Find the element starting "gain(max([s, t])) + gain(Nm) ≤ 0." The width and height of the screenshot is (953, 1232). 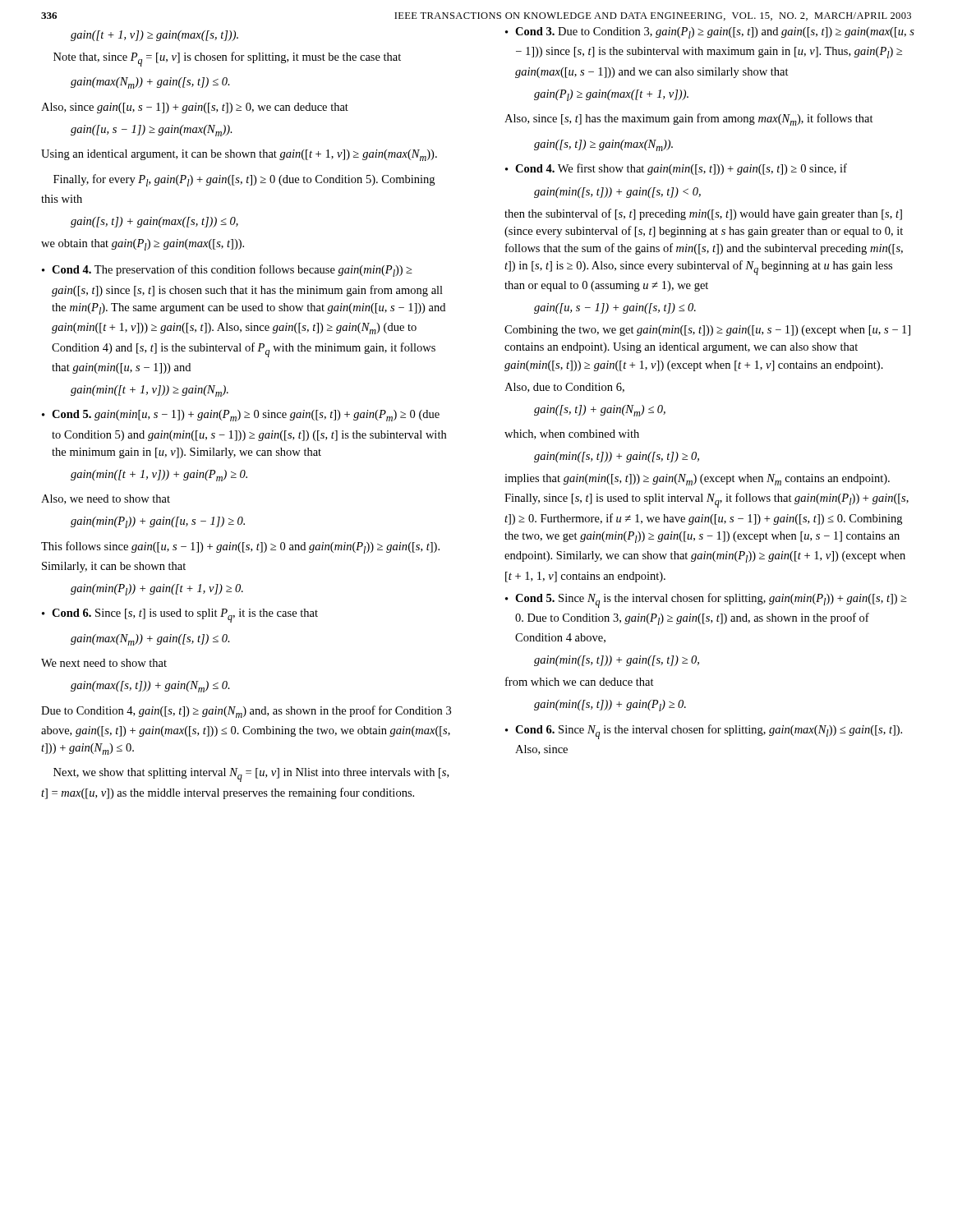coord(151,687)
